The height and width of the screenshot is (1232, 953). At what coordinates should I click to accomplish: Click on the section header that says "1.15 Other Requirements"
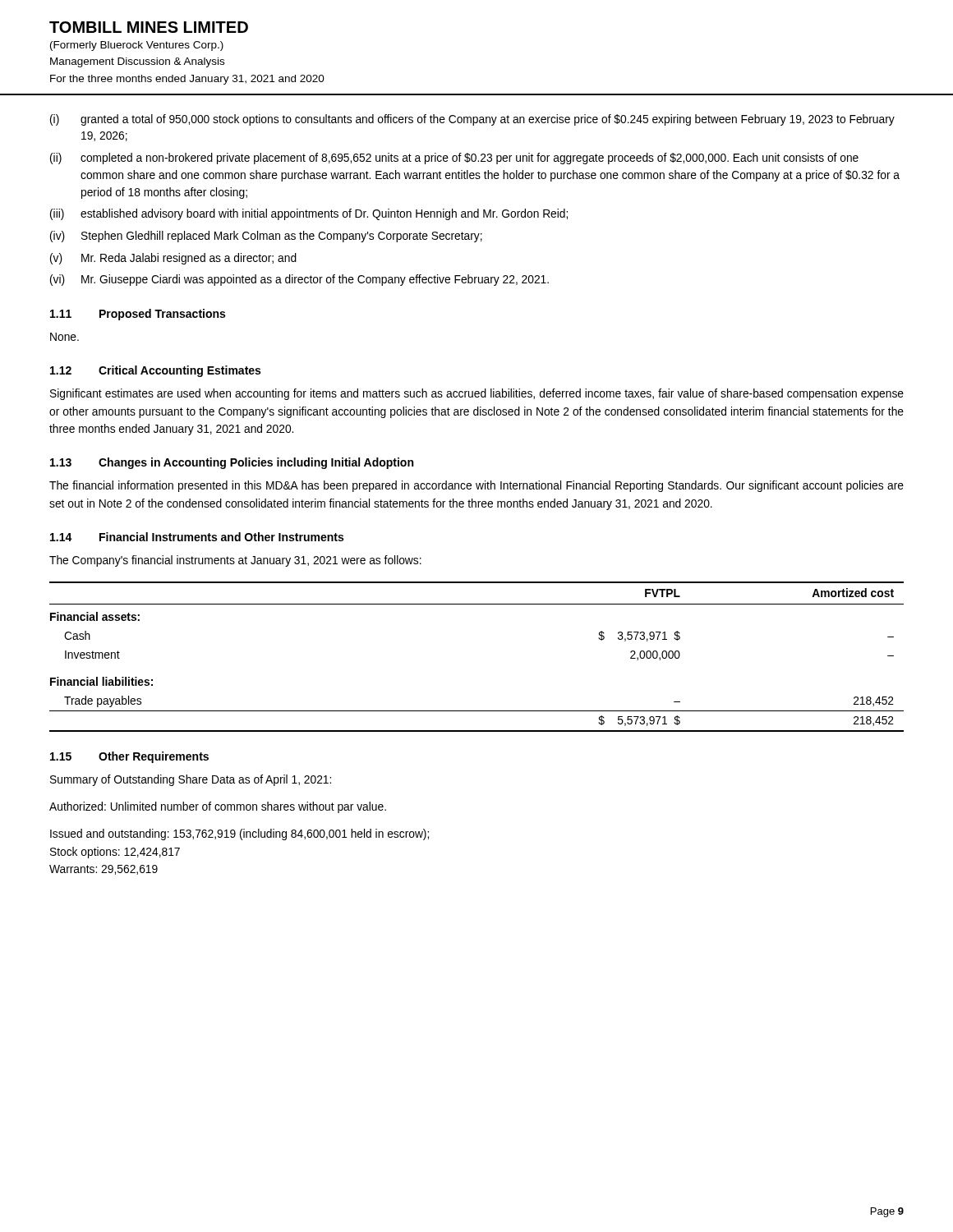pyautogui.click(x=129, y=756)
